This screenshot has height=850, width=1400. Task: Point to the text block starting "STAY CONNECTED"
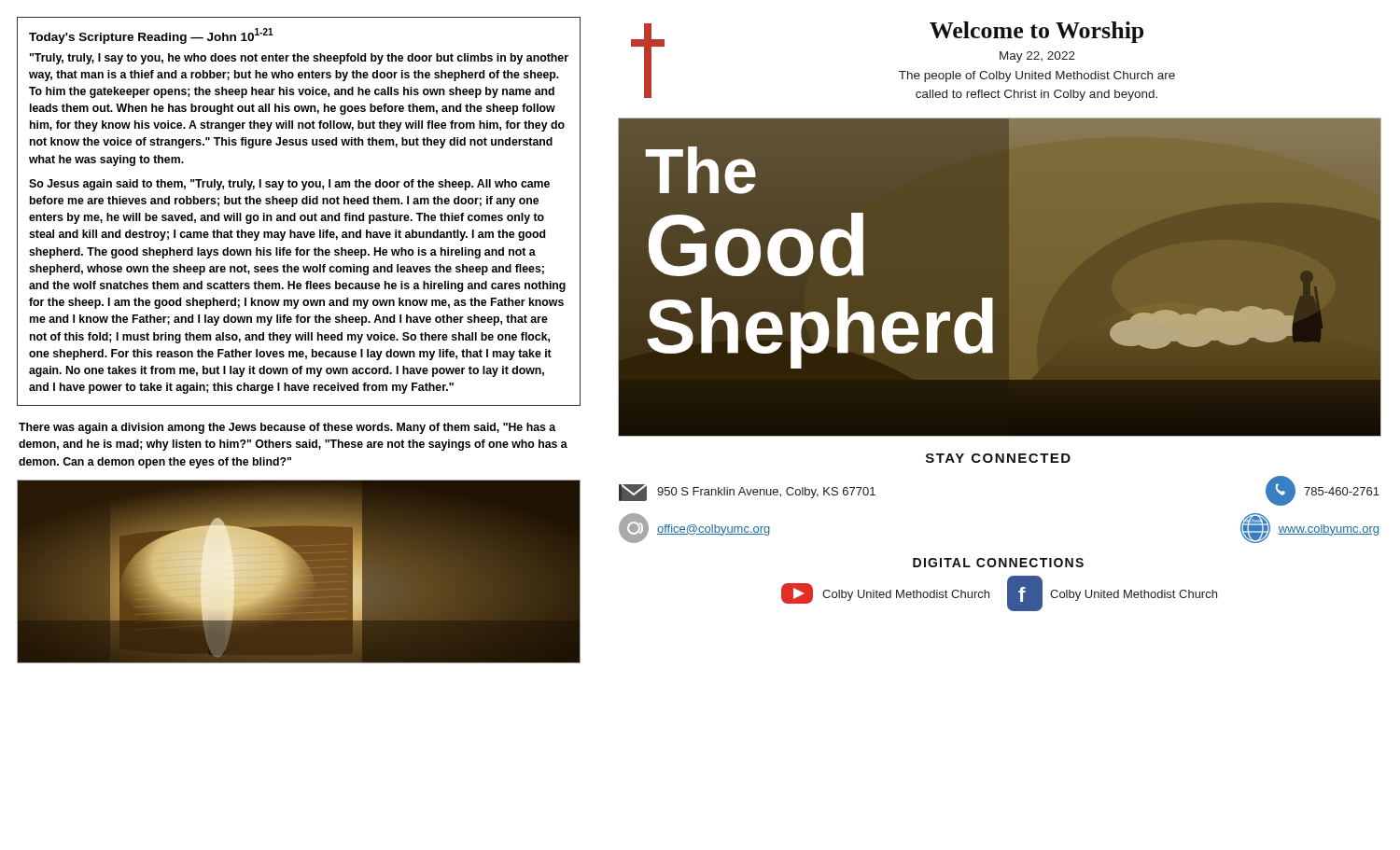999,458
